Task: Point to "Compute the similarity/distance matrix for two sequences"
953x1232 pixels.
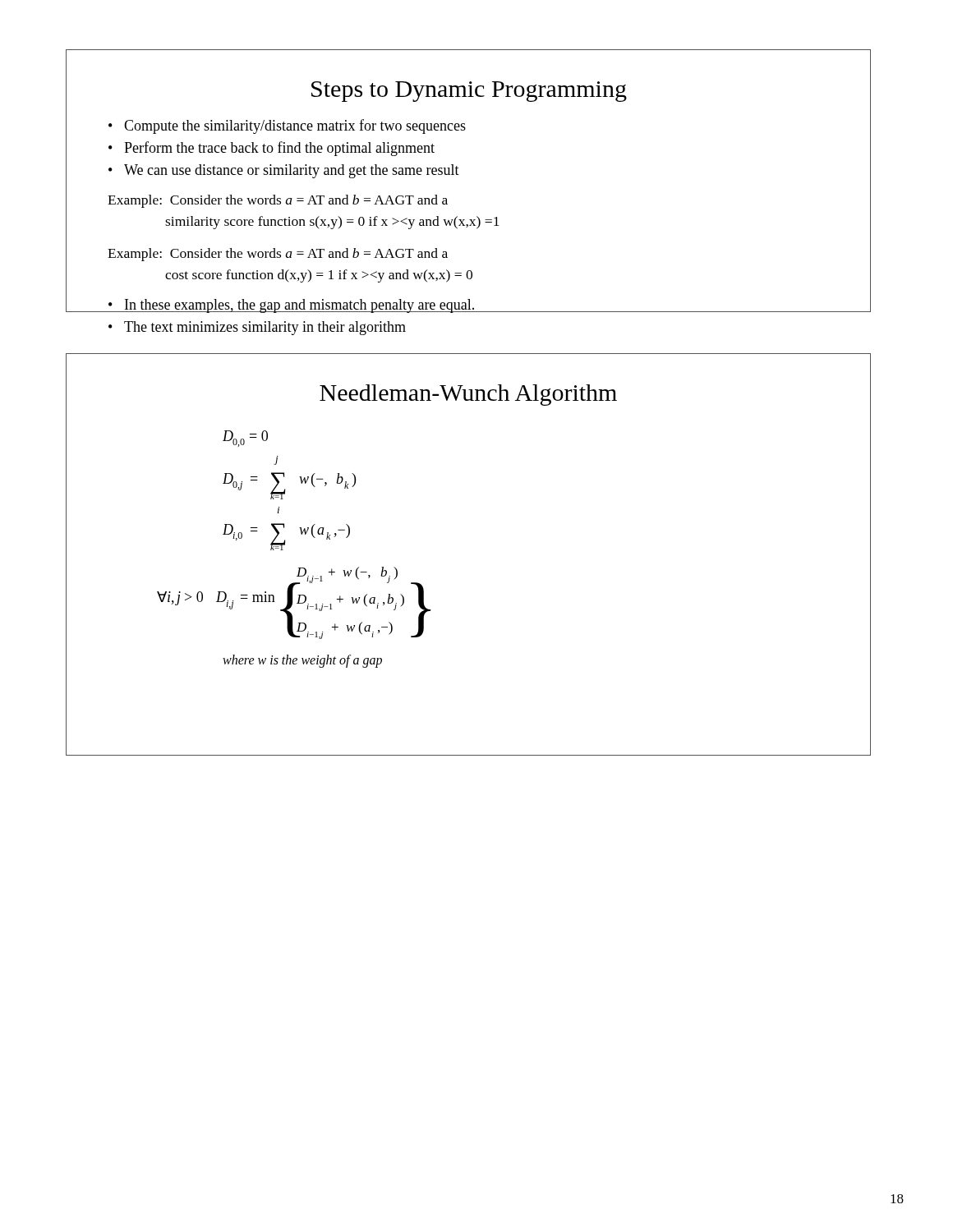Action: point(295,126)
